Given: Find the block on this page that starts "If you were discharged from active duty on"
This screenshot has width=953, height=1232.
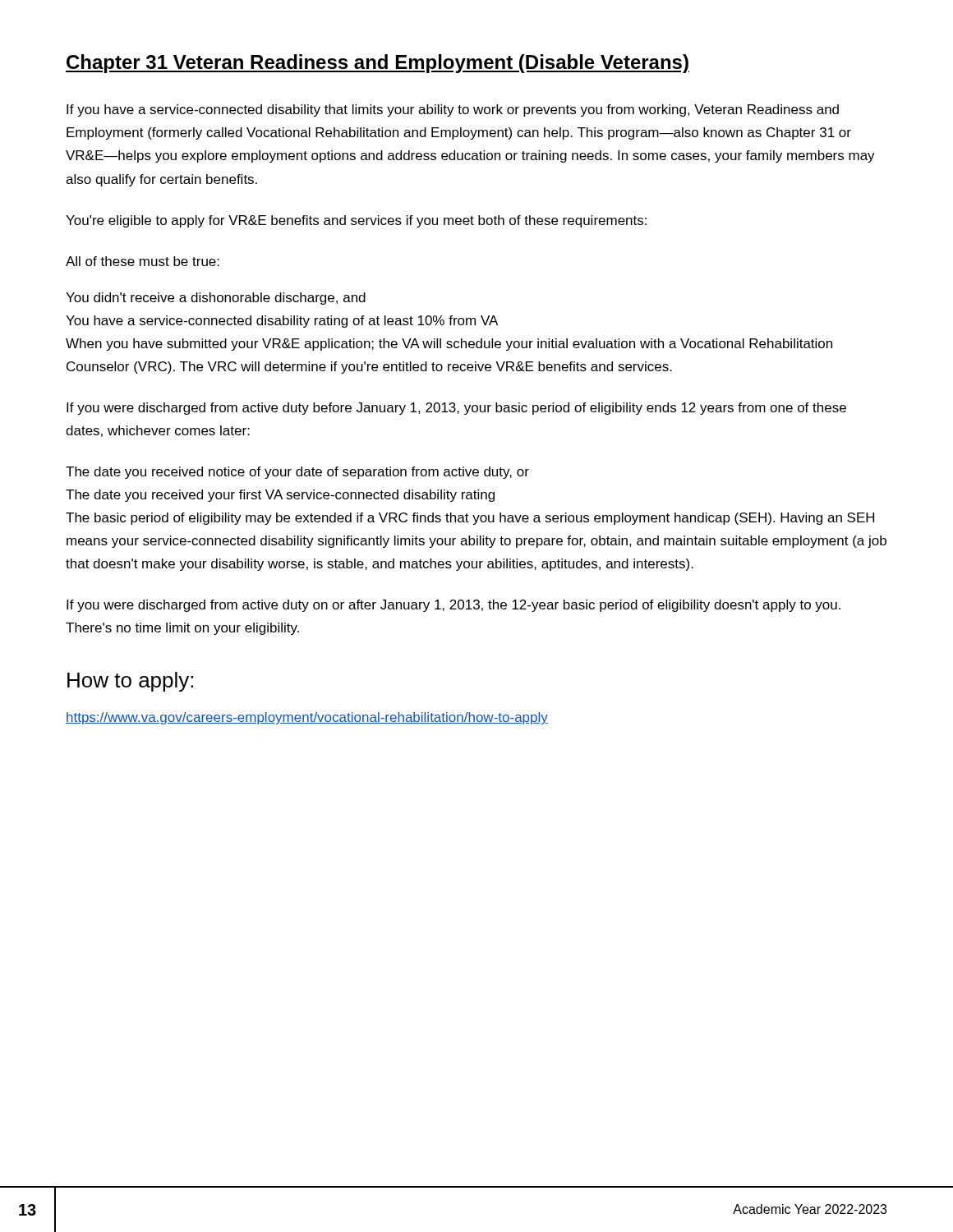Looking at the screenshot, I should tap(454, 617).
